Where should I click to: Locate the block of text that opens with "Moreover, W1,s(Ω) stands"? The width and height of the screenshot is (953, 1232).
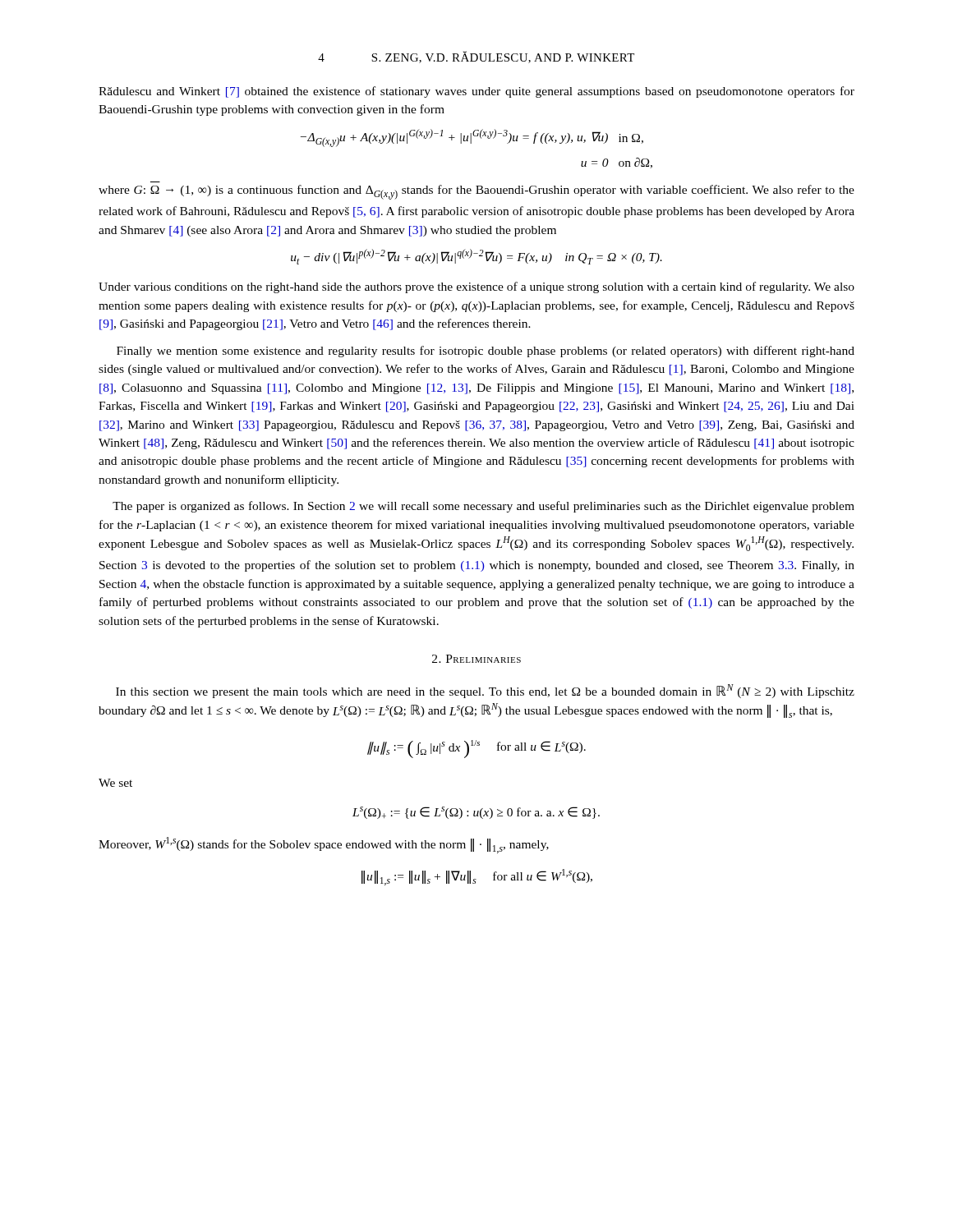(476, 845)
